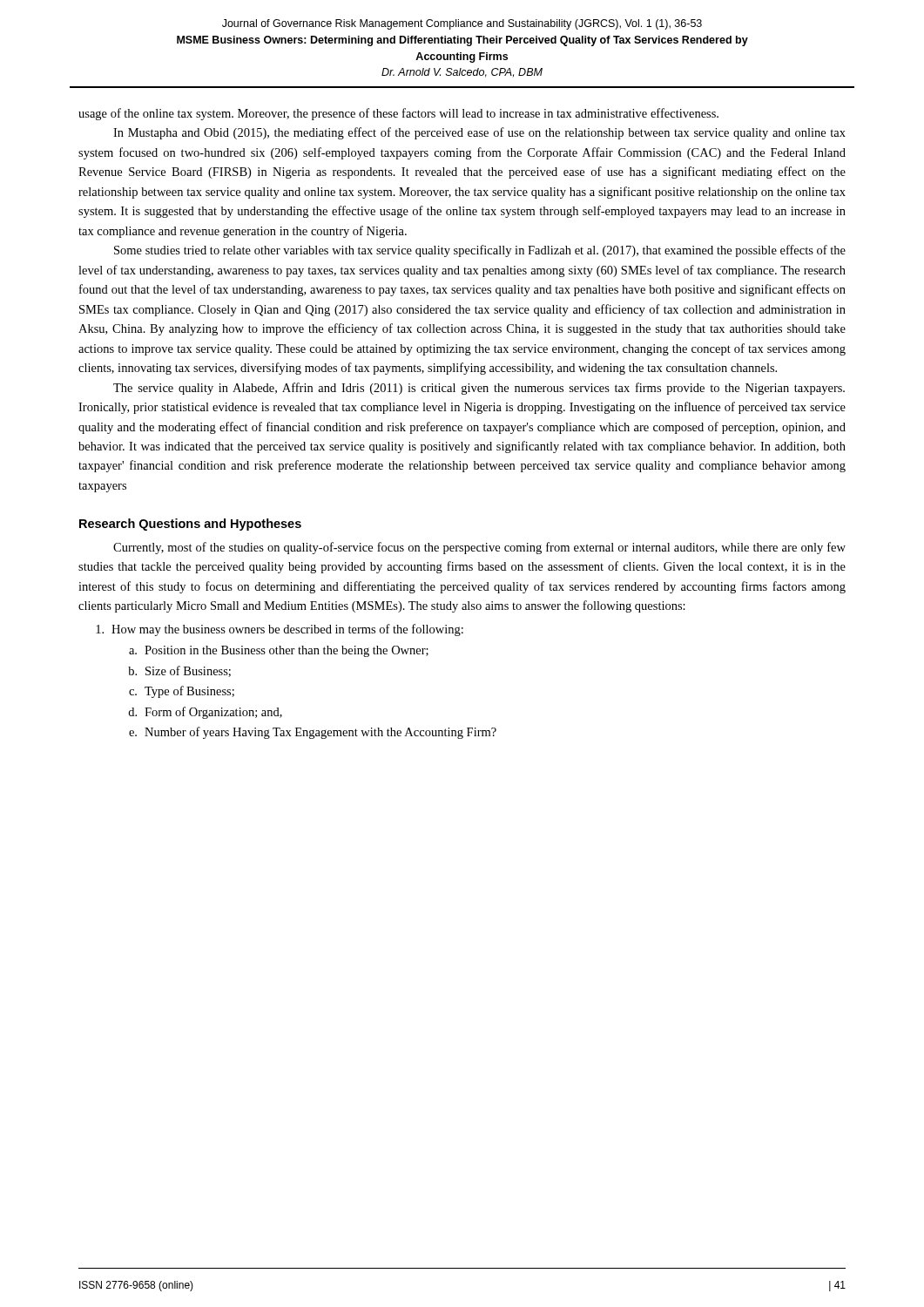Viewport: 924px width, 1307px height.
Task: Point to the text block starting "Research Questions and"
Action: (190, 524)
